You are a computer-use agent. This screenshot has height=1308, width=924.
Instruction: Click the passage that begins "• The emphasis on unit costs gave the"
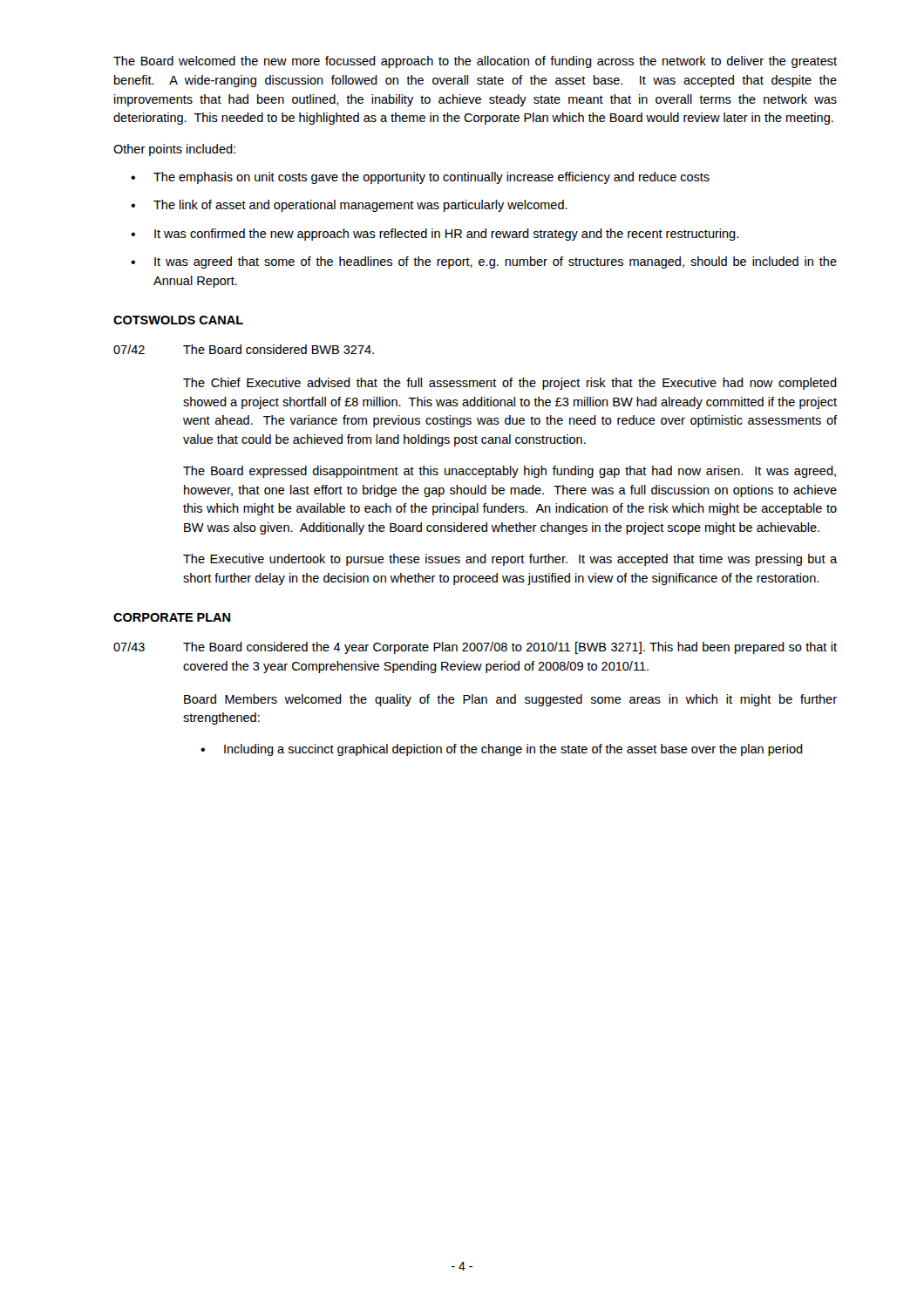(420, 178)
